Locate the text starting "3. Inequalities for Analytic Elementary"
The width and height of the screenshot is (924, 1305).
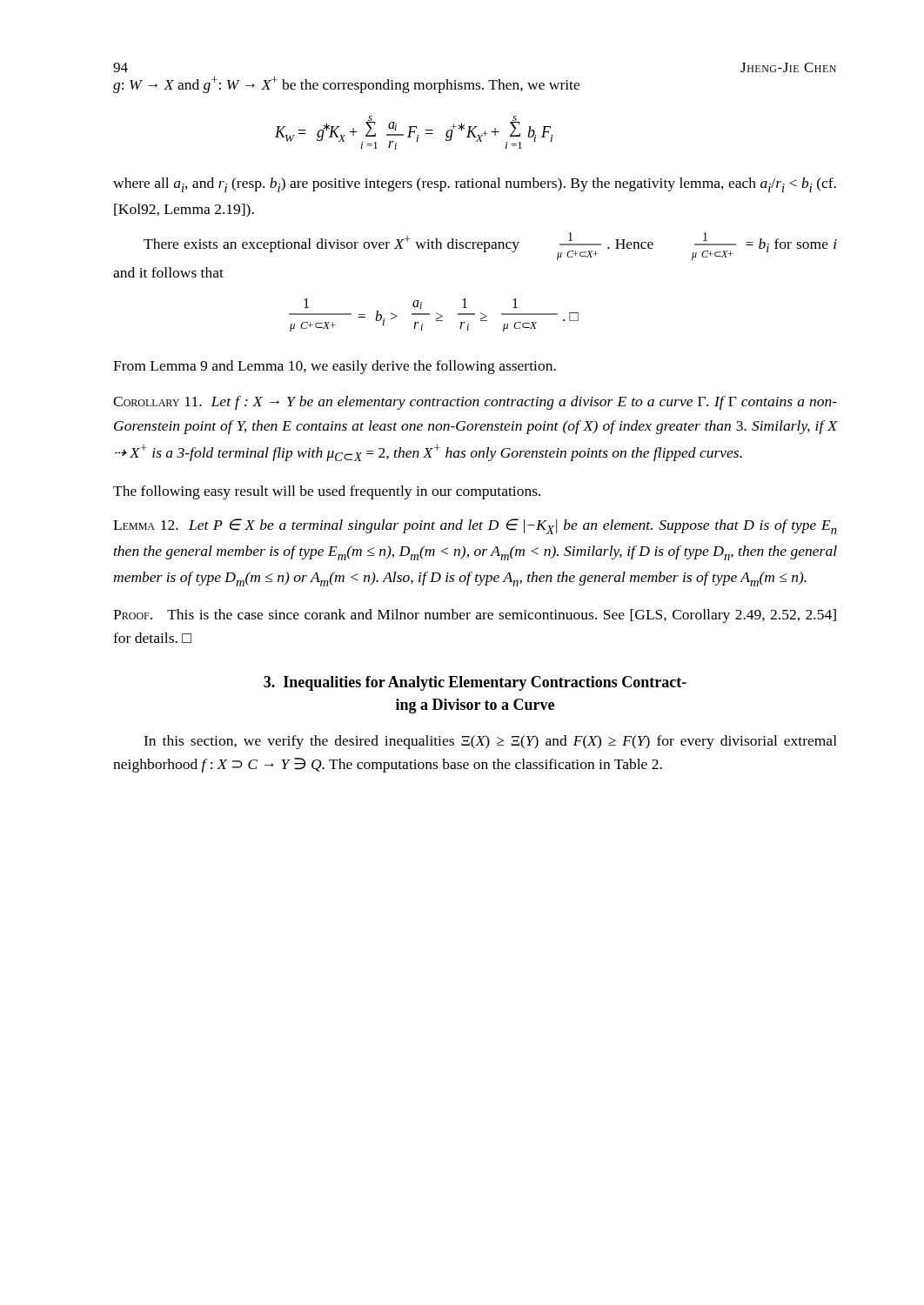point(475,694)
